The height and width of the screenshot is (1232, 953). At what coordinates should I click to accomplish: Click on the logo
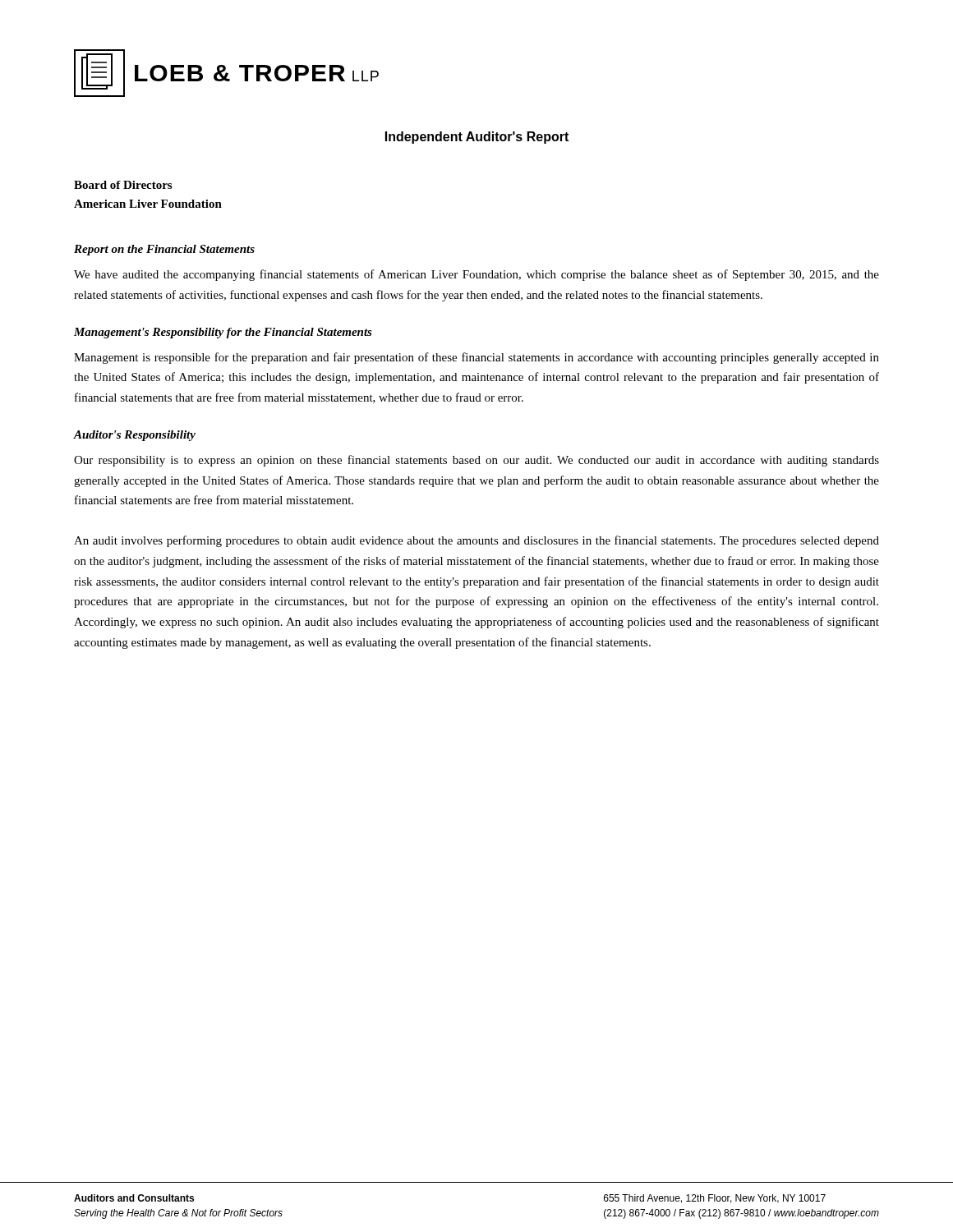pyautogui.click(x=476, y=73)
